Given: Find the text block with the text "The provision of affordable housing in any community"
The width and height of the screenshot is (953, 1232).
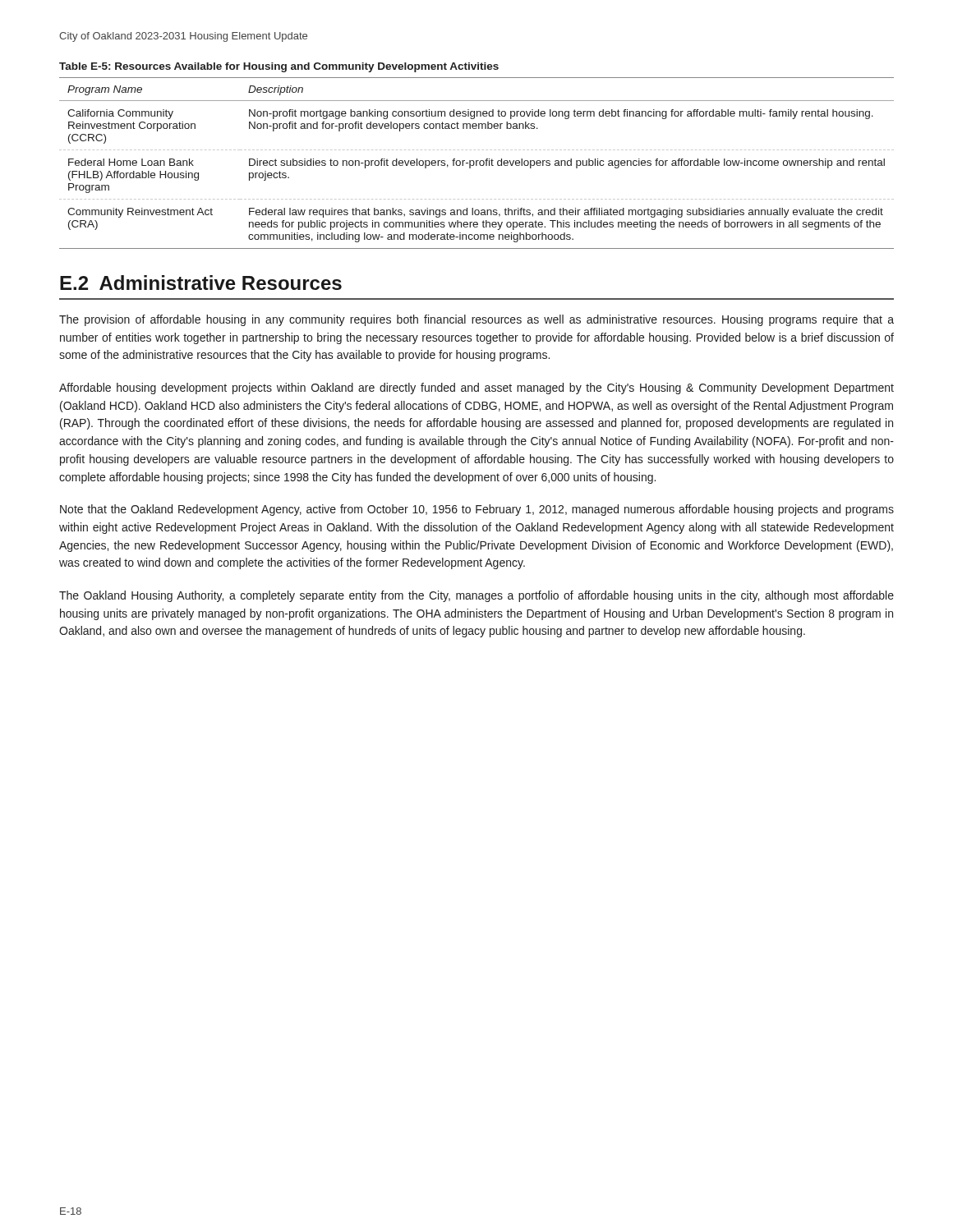Looking at the screenshot, I should 476,337.
